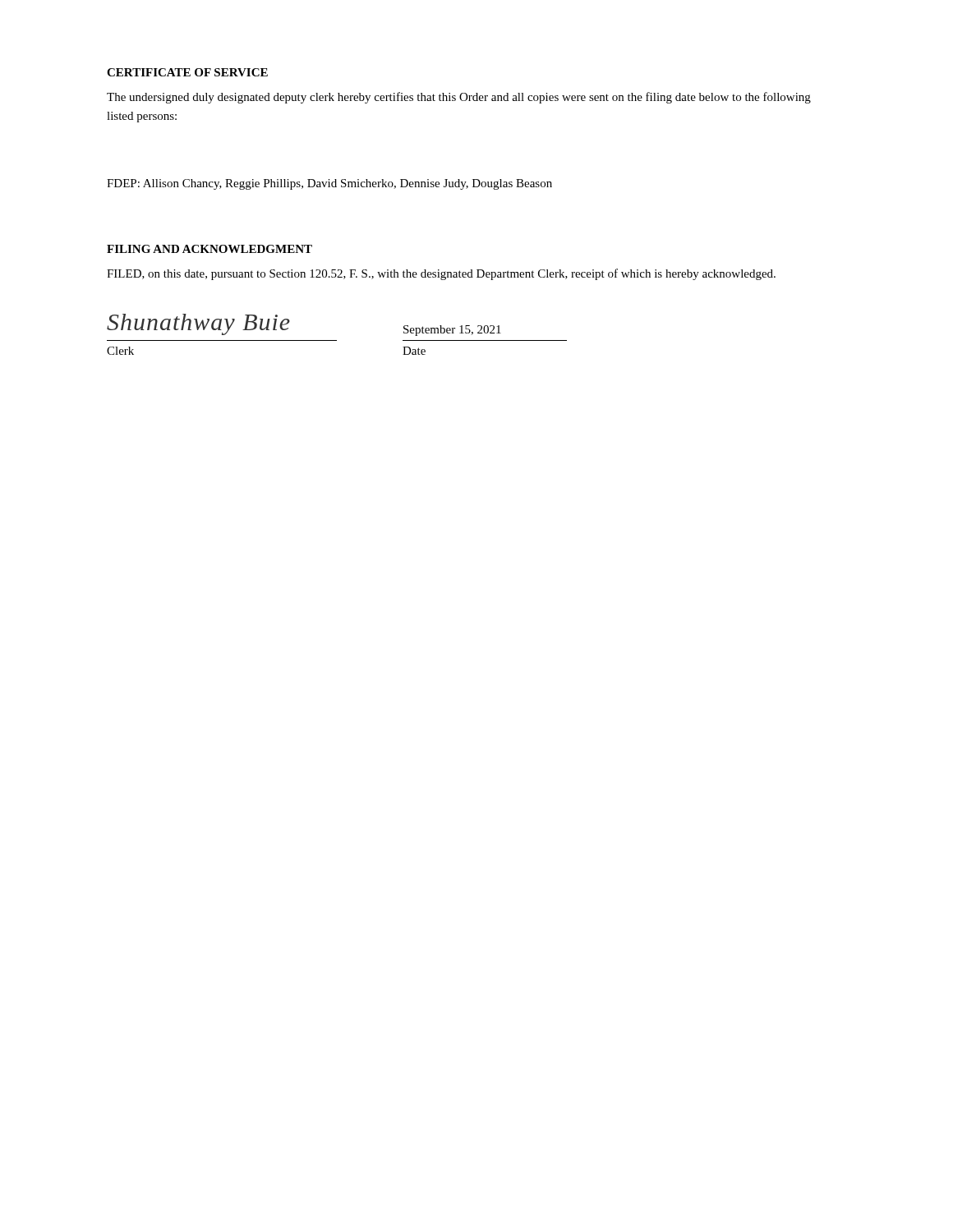Point to the text starting "FILED, on this date, pursuant to Section 120.52,"

[x=442, y=273]
